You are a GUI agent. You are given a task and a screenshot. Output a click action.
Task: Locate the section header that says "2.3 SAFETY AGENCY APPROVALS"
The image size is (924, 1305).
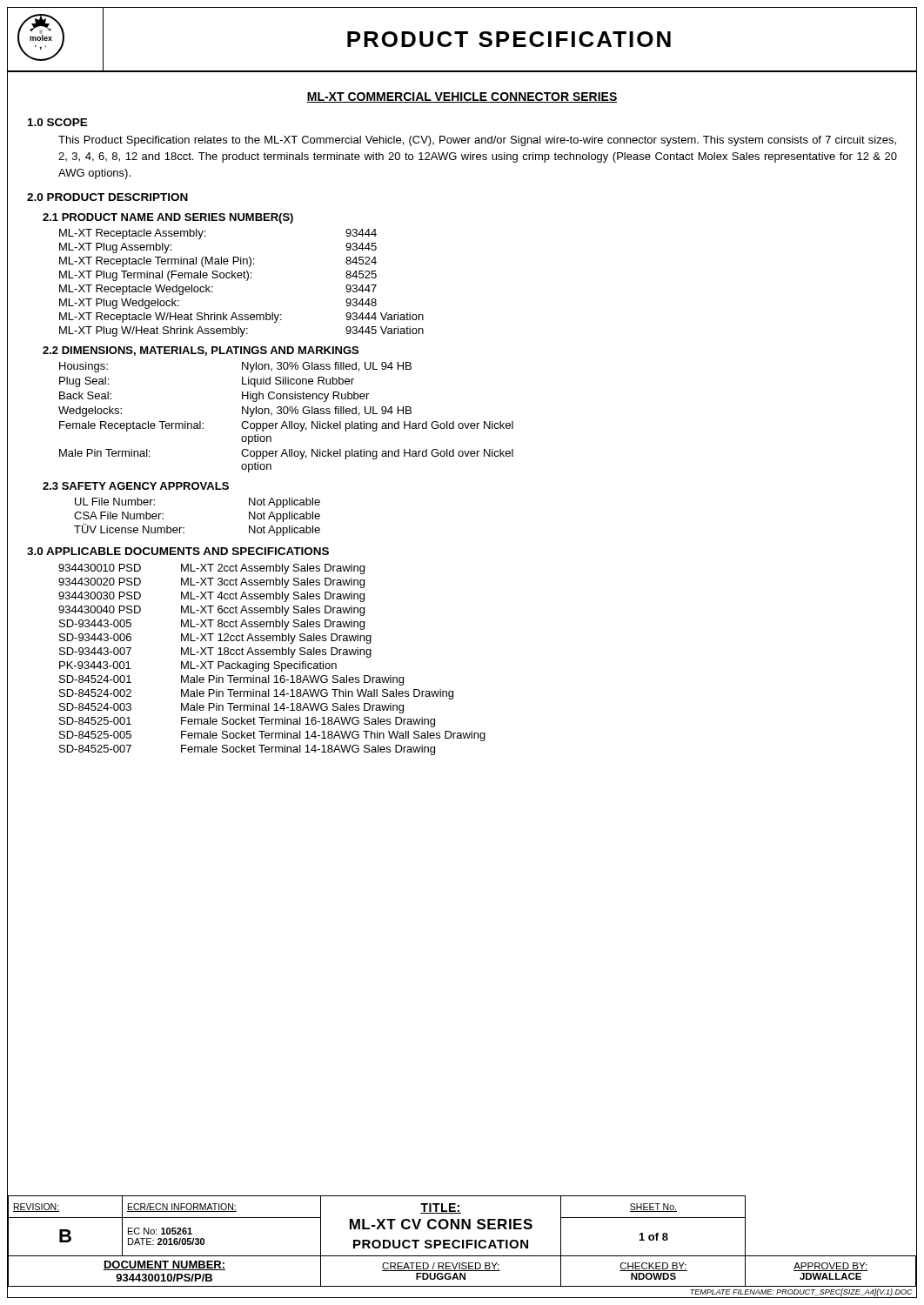coord(136,485)
